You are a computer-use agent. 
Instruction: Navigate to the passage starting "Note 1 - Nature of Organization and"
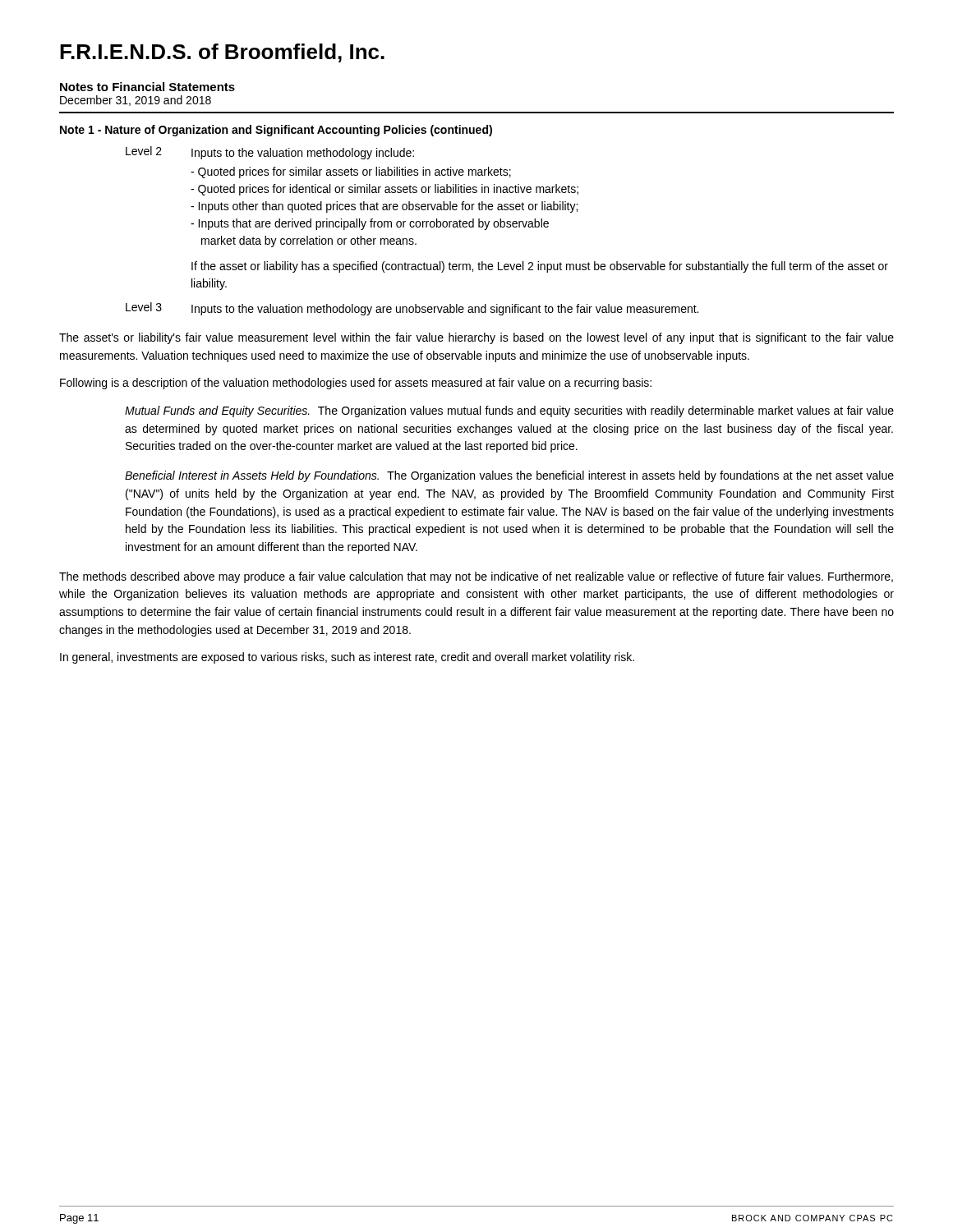pyautogui.click(x=276, y=130)
